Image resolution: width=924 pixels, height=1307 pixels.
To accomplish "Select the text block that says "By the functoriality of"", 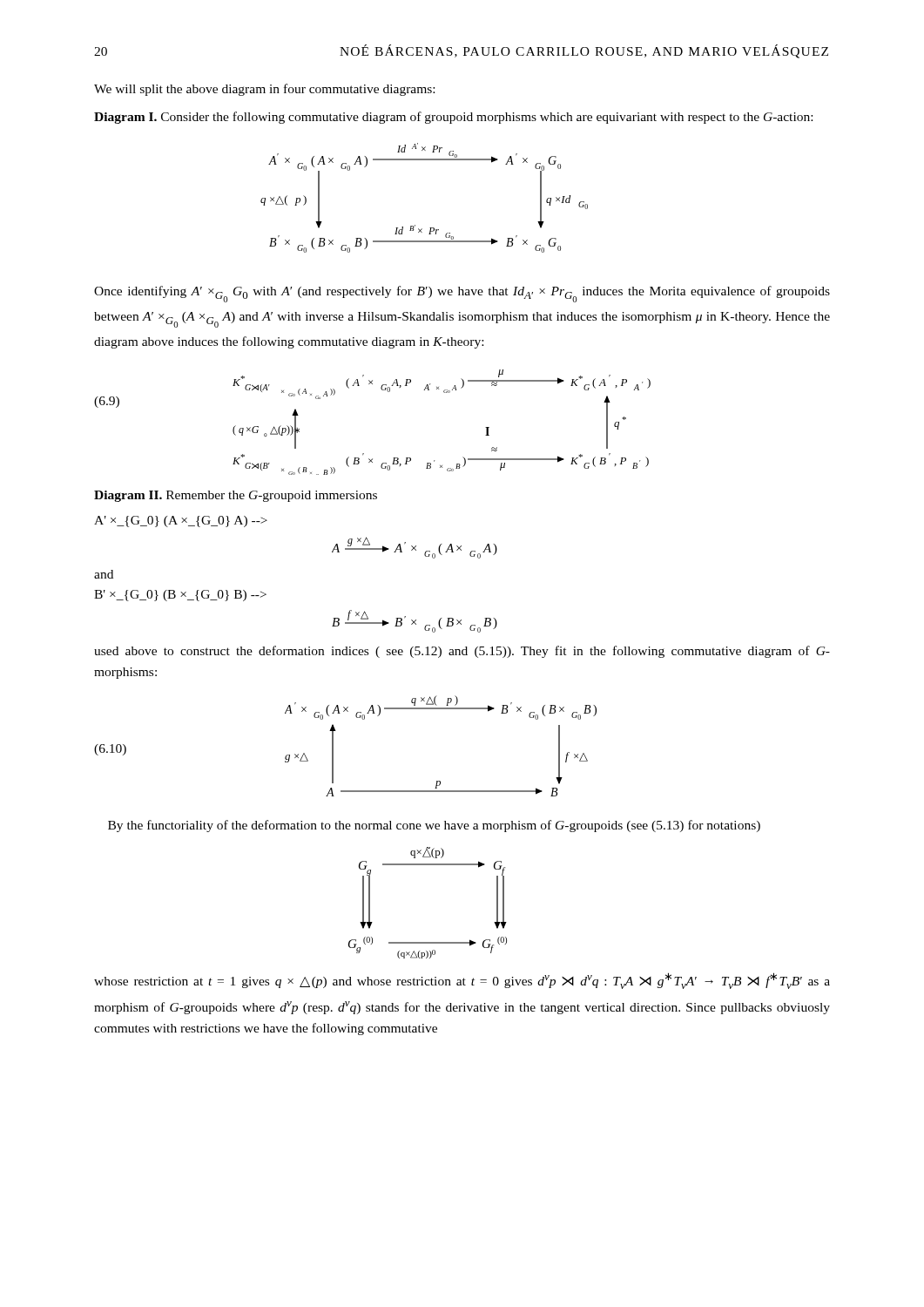I will [427, 825].
